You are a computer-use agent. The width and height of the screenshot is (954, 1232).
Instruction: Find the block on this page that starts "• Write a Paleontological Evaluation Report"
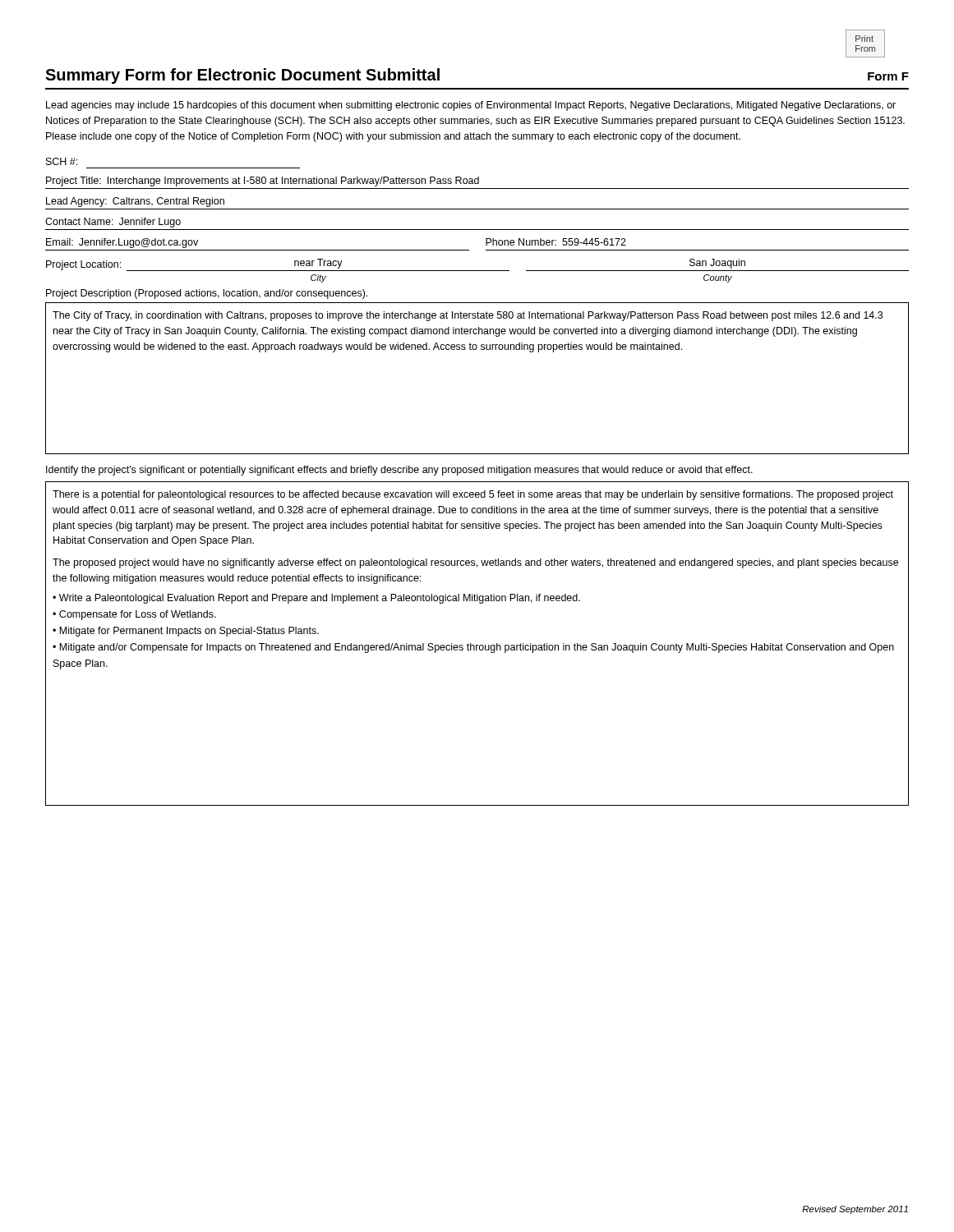click(477, 598)
